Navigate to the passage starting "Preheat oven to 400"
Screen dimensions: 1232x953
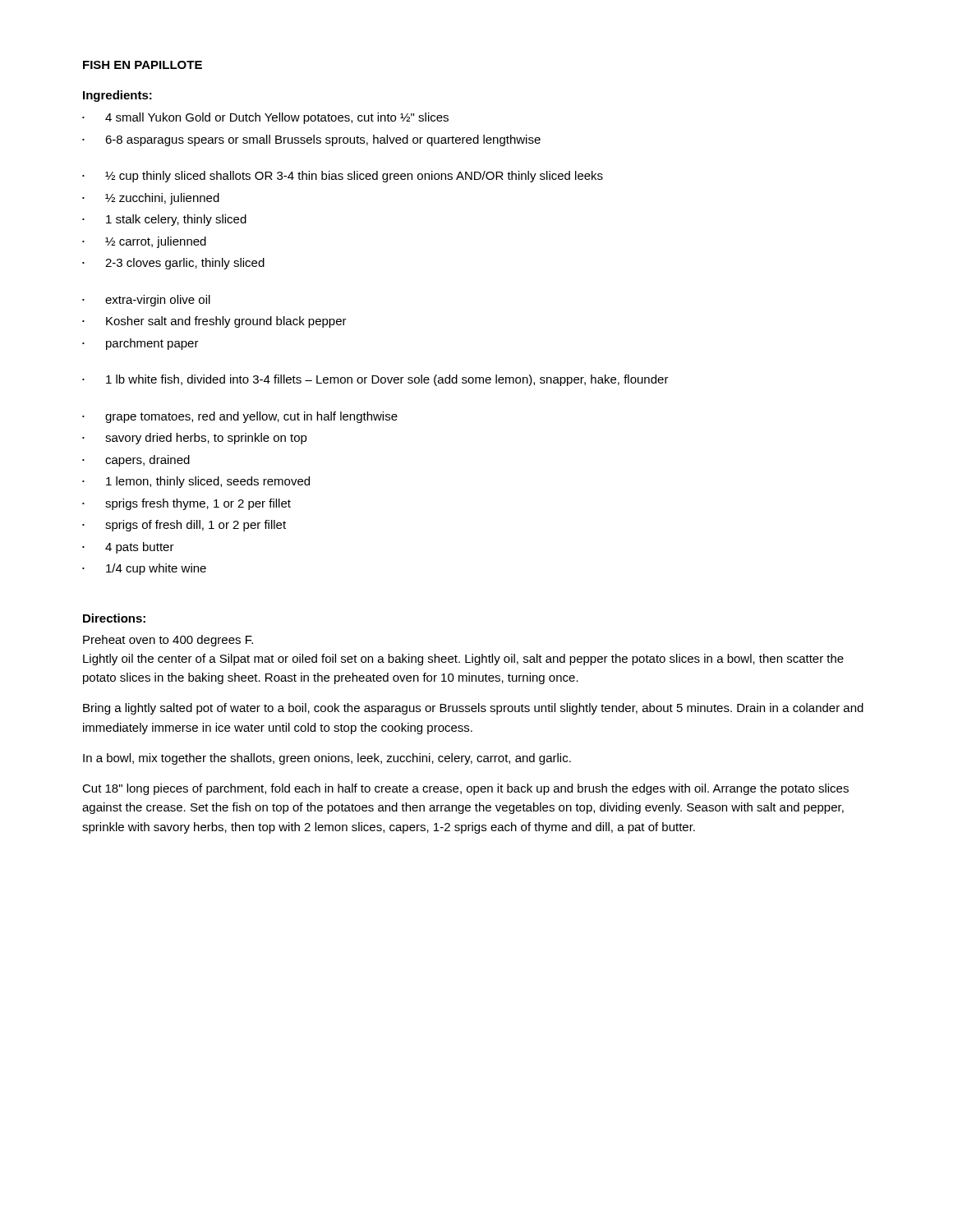463,658
